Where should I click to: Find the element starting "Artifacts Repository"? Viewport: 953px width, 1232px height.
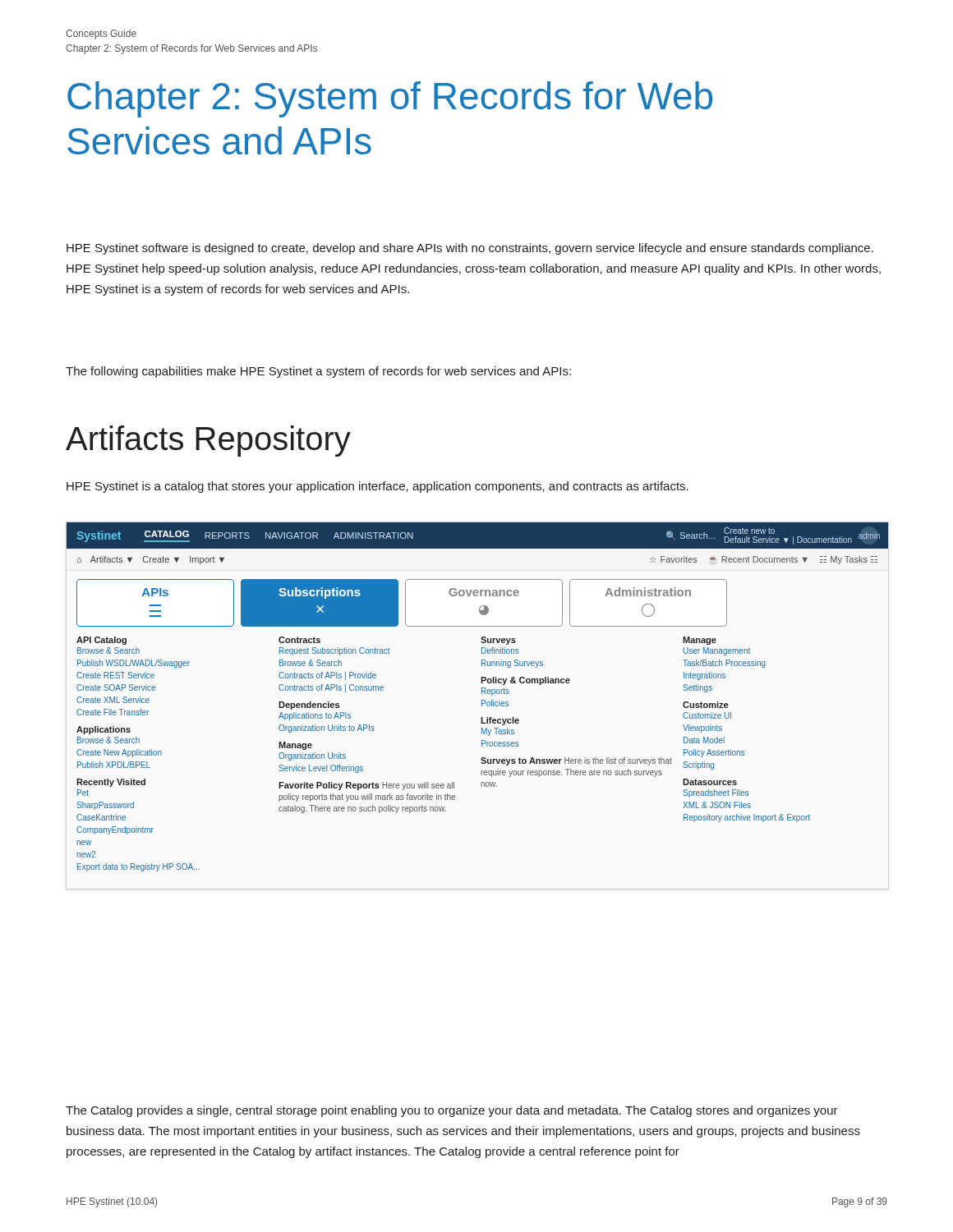pos(208,439)
